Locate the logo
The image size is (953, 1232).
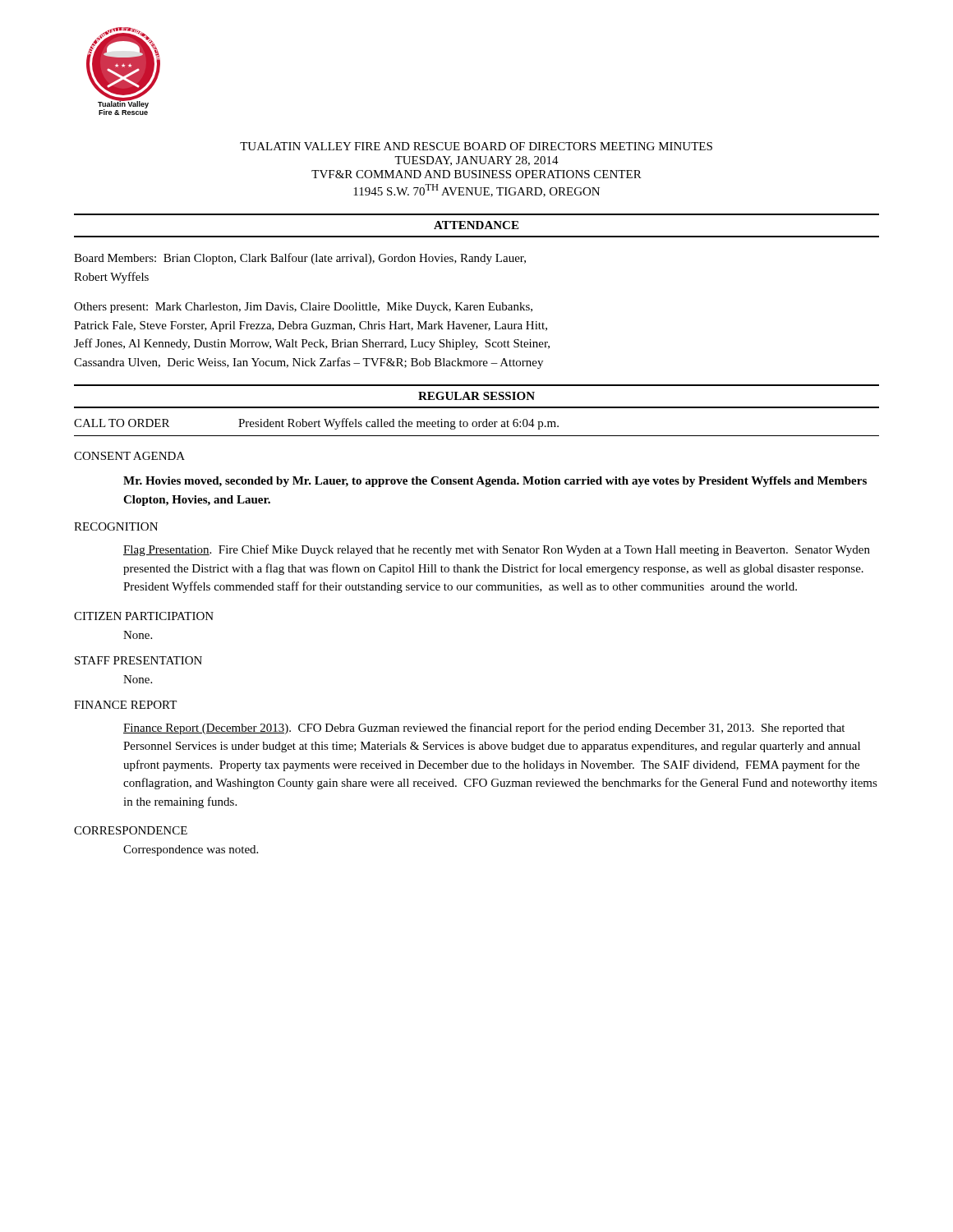pos(123,71)
